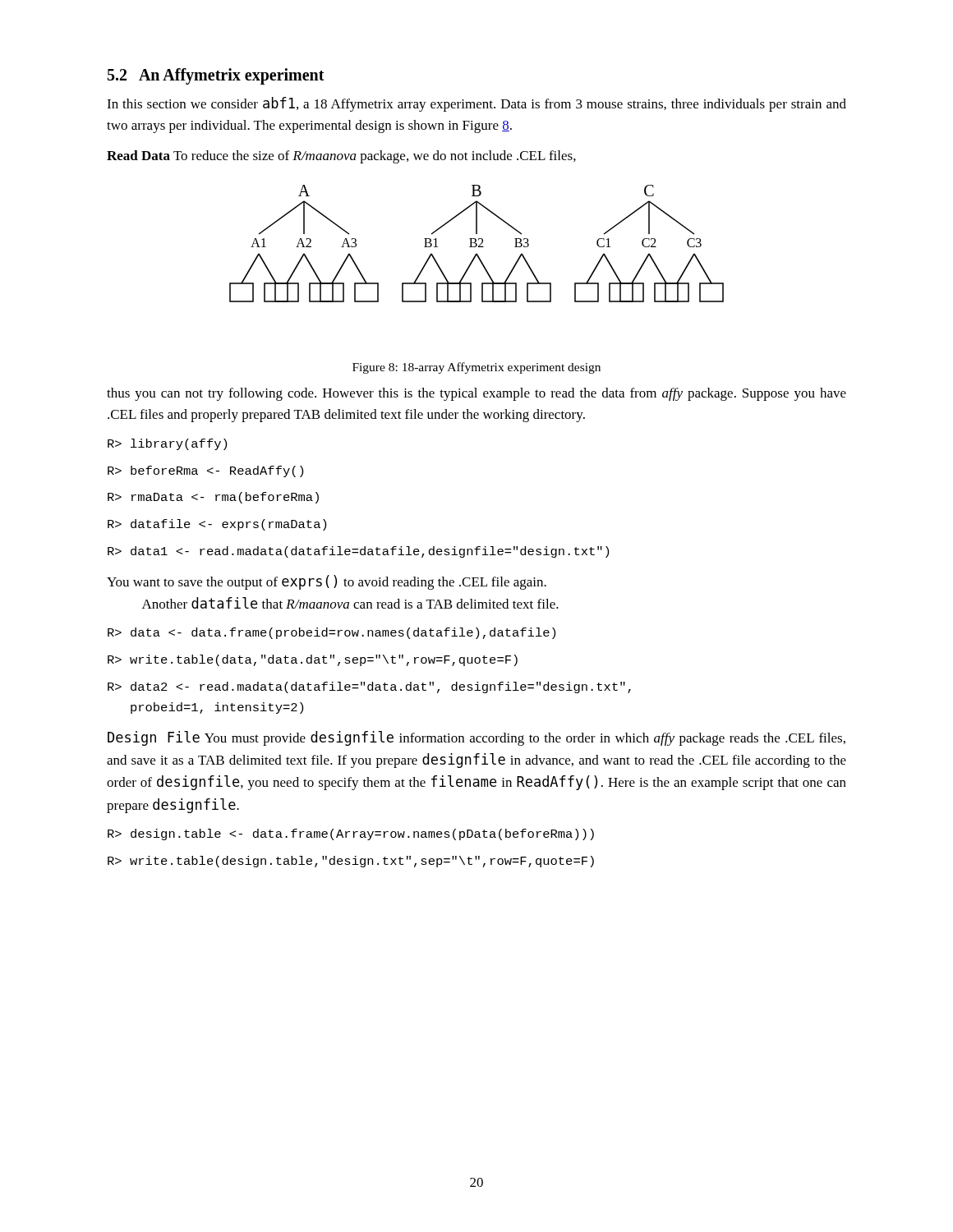Locate the section header
This screenshot has height=1232, width=953.
click(215, 75)
